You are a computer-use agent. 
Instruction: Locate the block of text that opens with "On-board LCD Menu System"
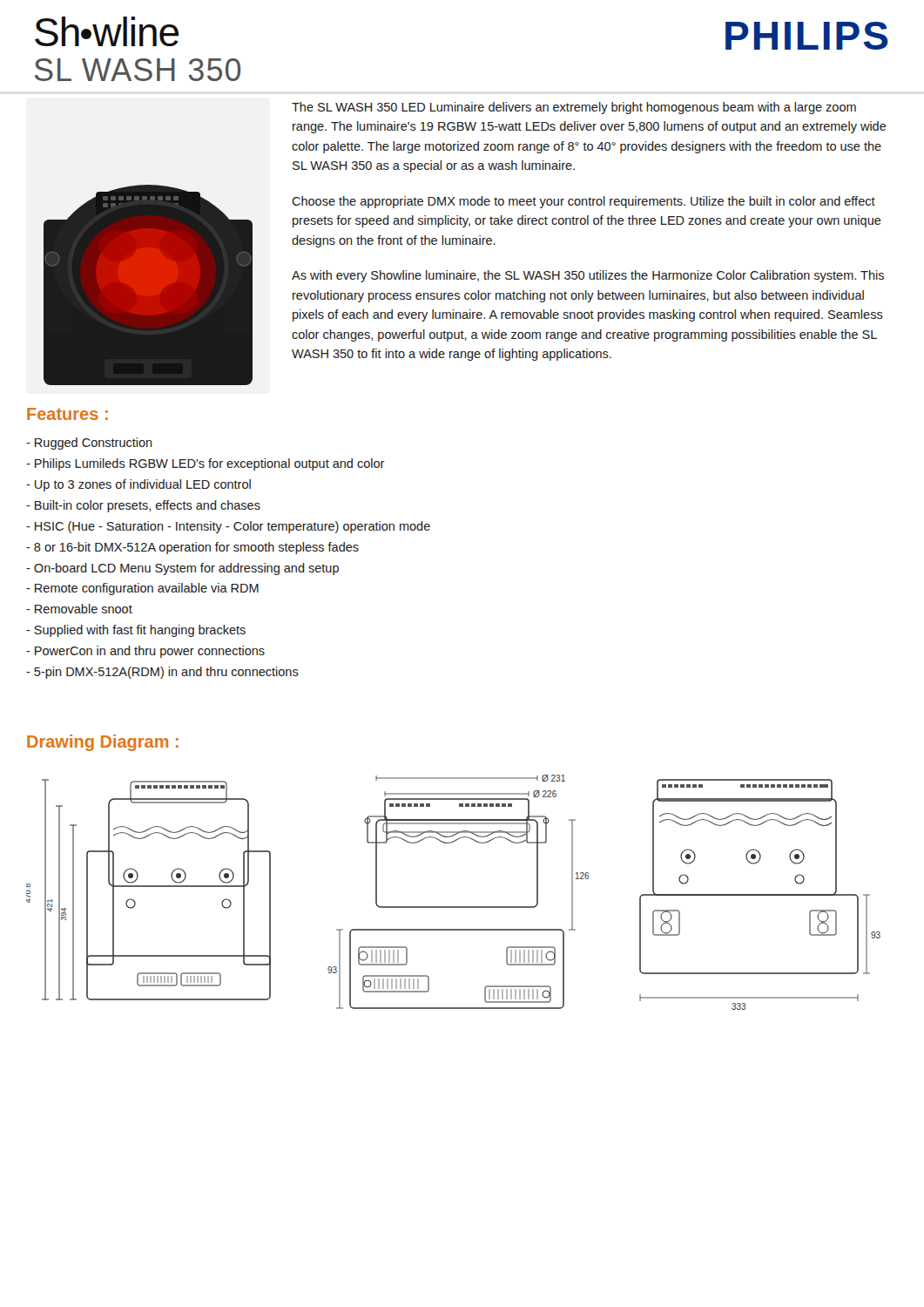click(183, 568)
